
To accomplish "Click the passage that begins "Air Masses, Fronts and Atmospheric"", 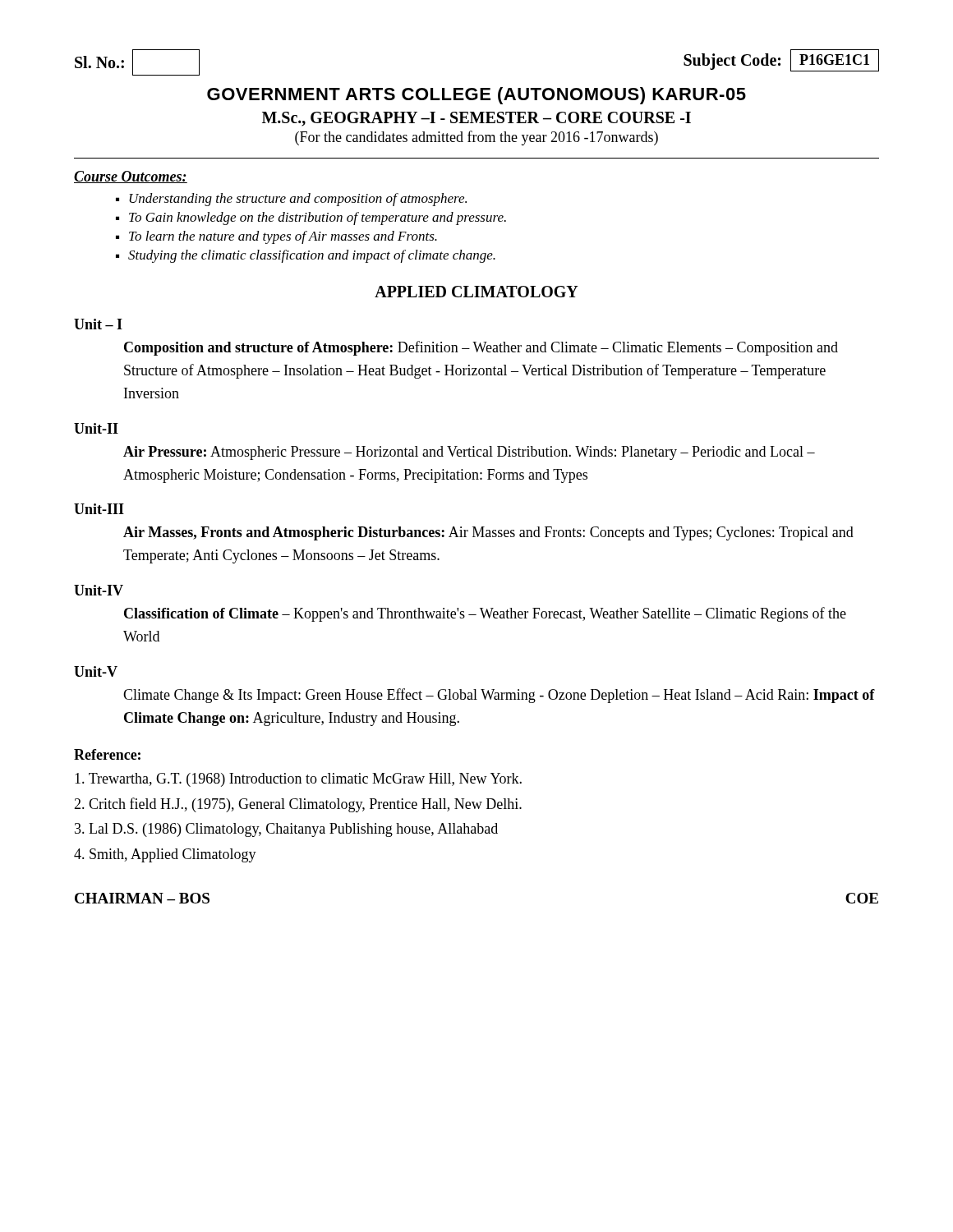I will (488, 544).
